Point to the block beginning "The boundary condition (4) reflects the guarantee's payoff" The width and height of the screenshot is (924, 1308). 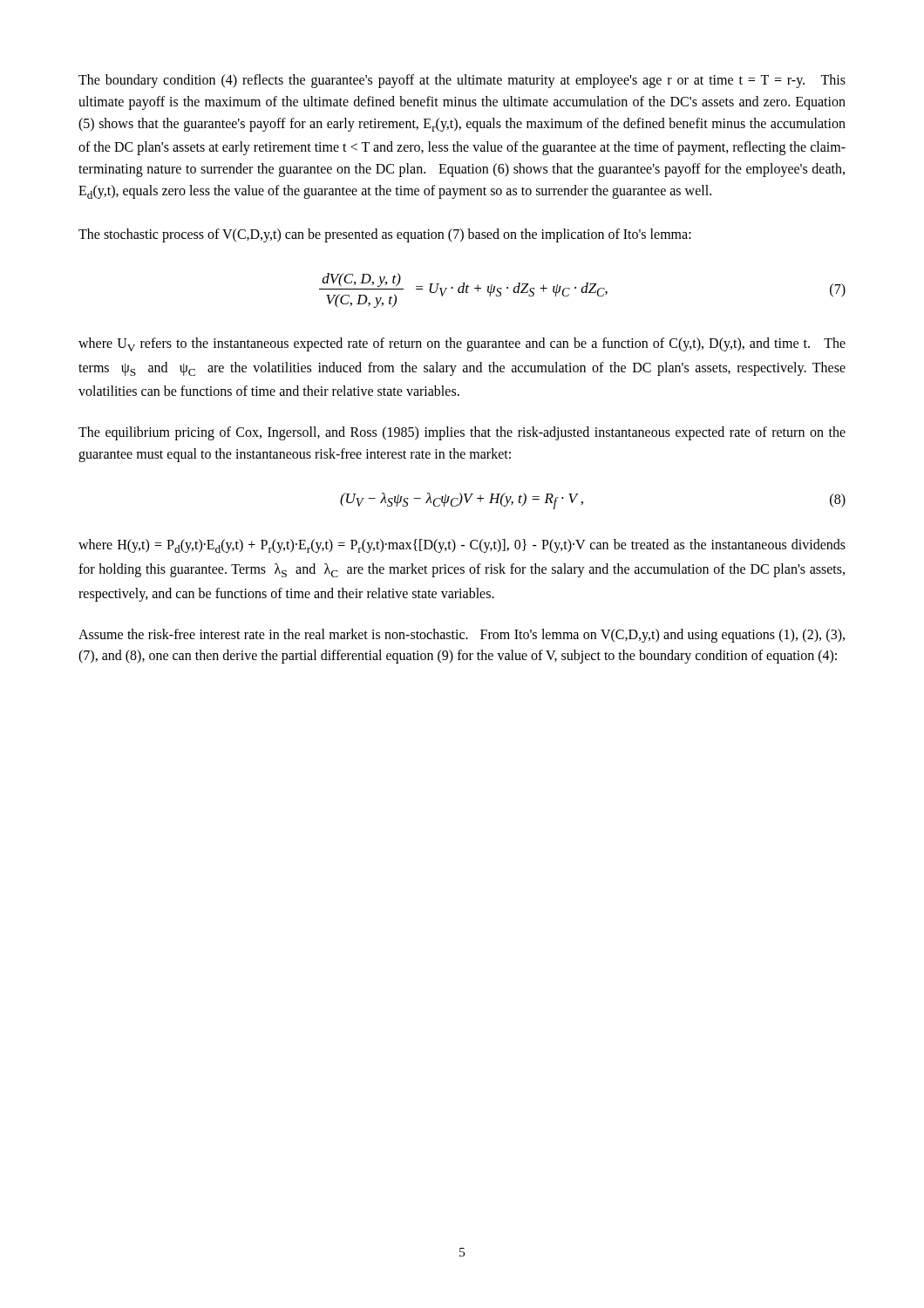pos(462,137)
